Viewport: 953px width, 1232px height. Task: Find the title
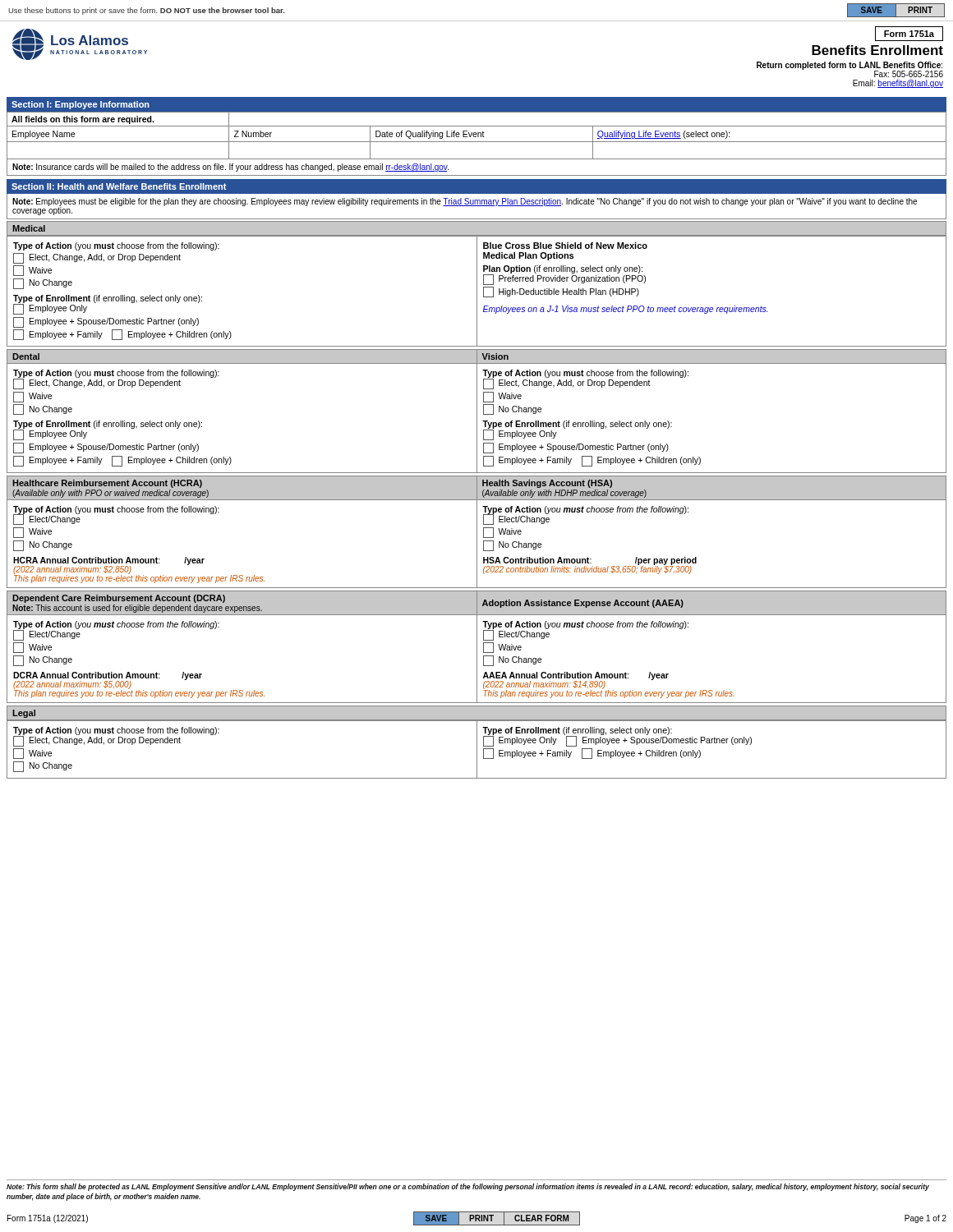(x=850, y=65)
